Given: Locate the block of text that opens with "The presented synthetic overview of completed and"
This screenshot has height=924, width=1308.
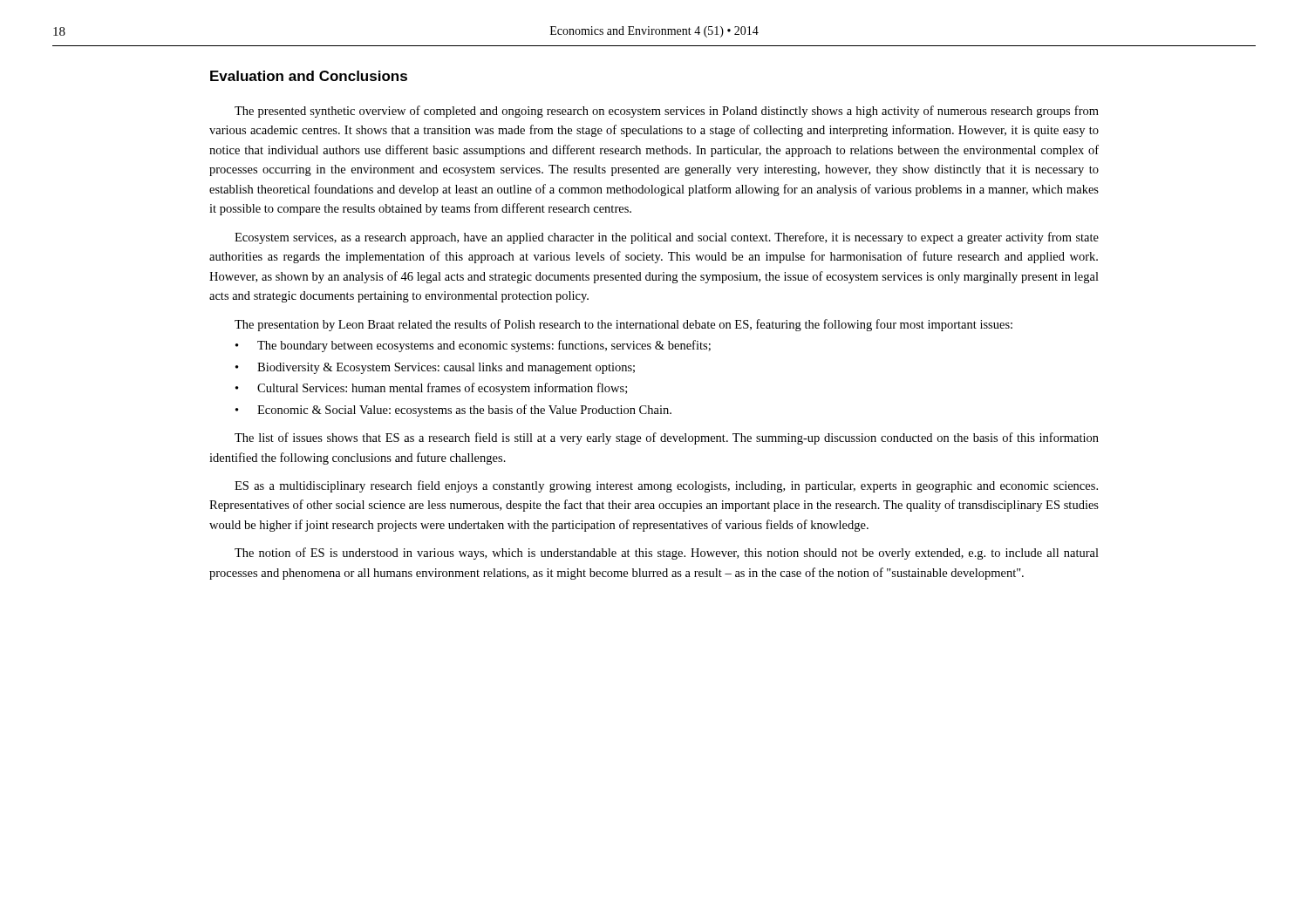Looking at the screenshot, I should tap(654, 160).
